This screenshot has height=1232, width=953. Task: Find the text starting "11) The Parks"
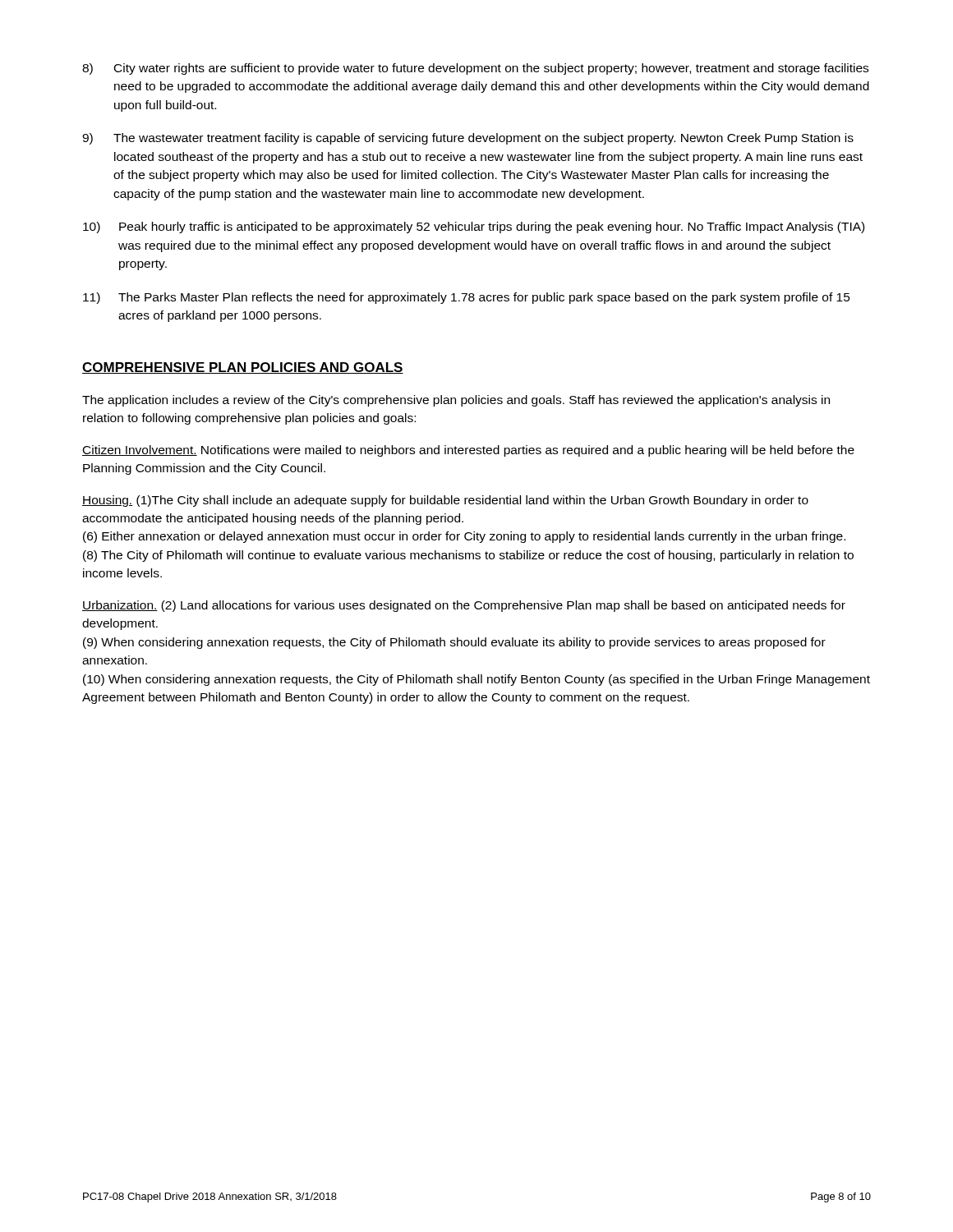pyautogui.click(x=476, y=307)
